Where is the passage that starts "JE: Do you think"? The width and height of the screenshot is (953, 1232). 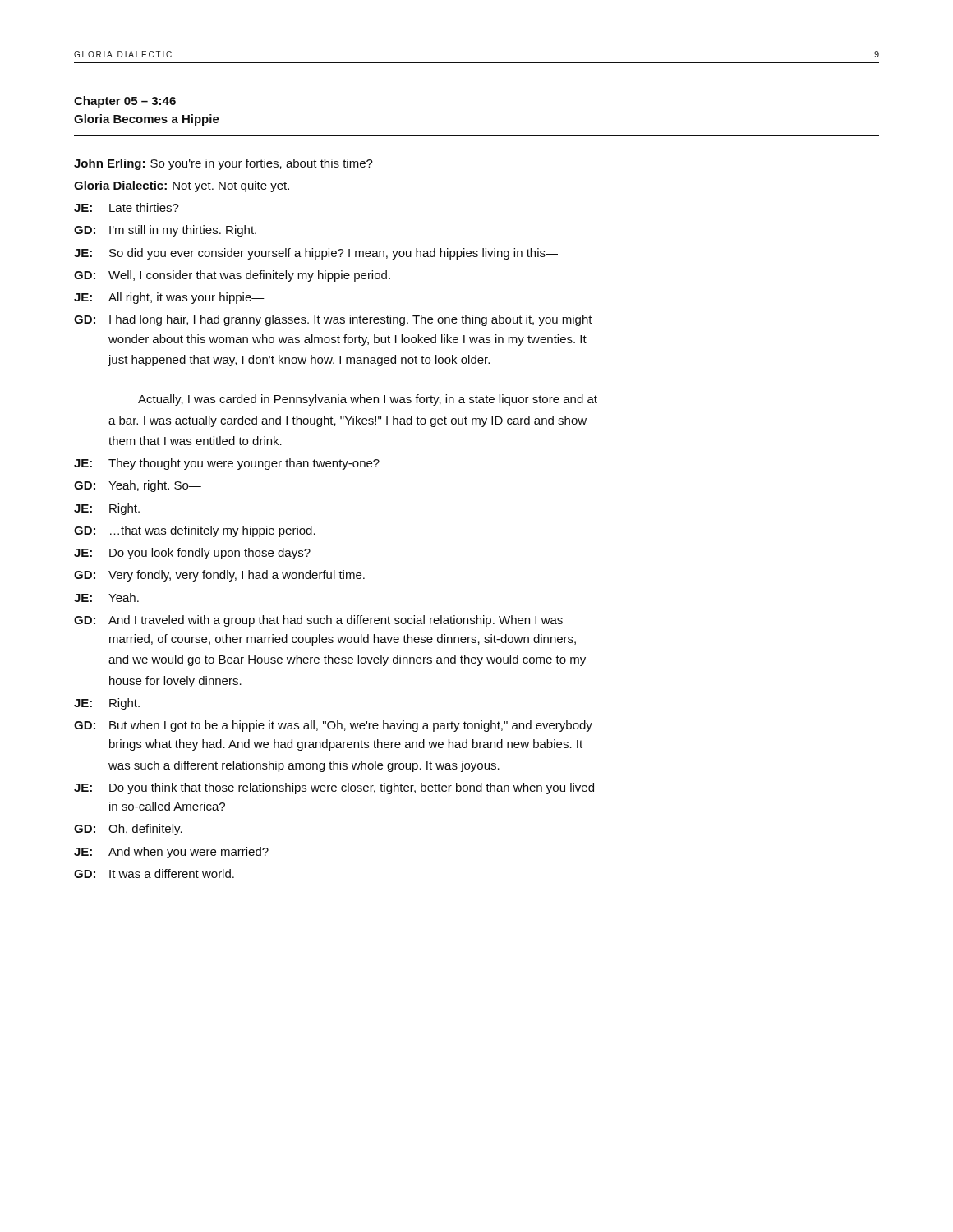click(476, 797)
